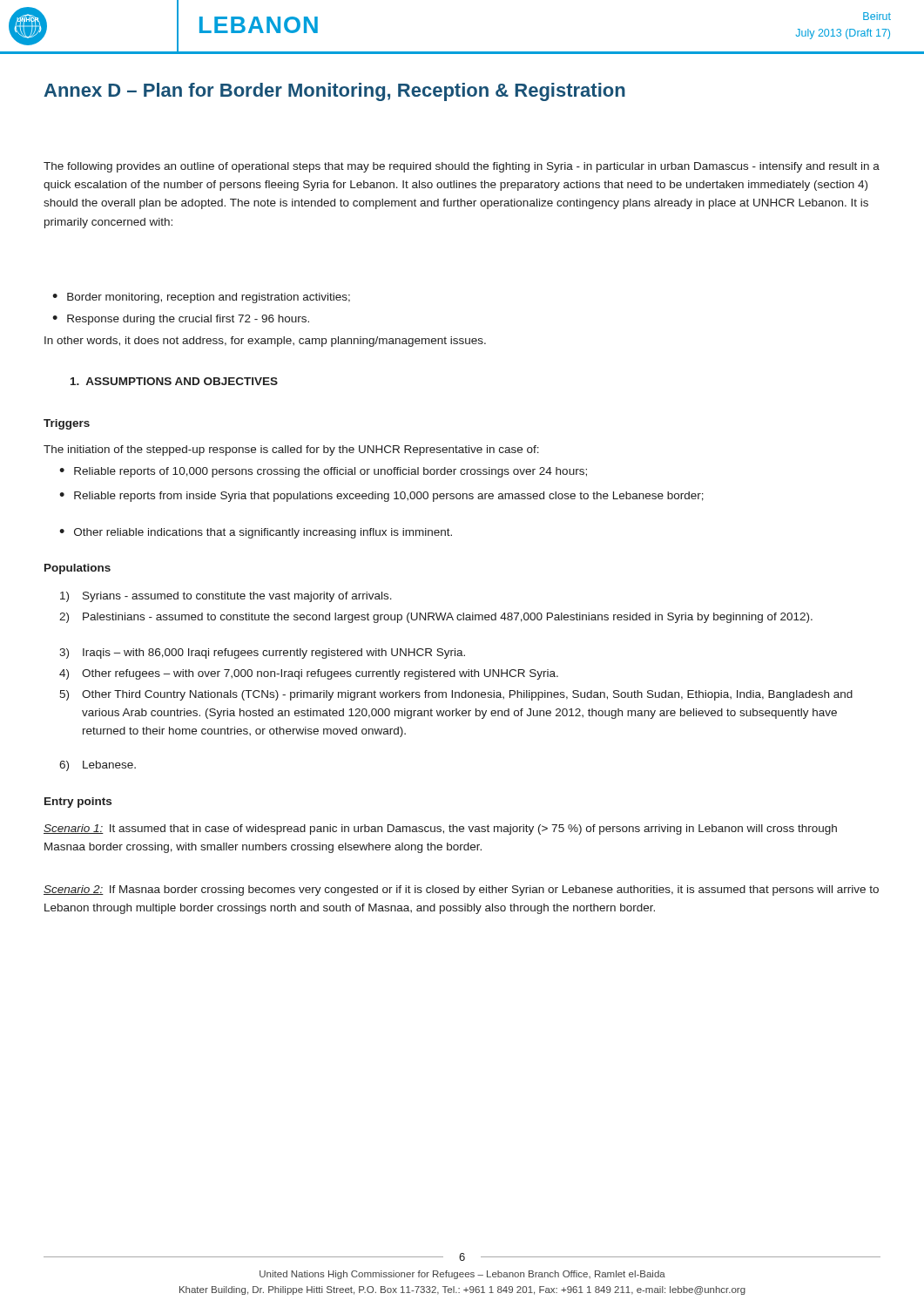
Task: Click on the text block starting "Entry points"
Action: click(x=78, y=801)
